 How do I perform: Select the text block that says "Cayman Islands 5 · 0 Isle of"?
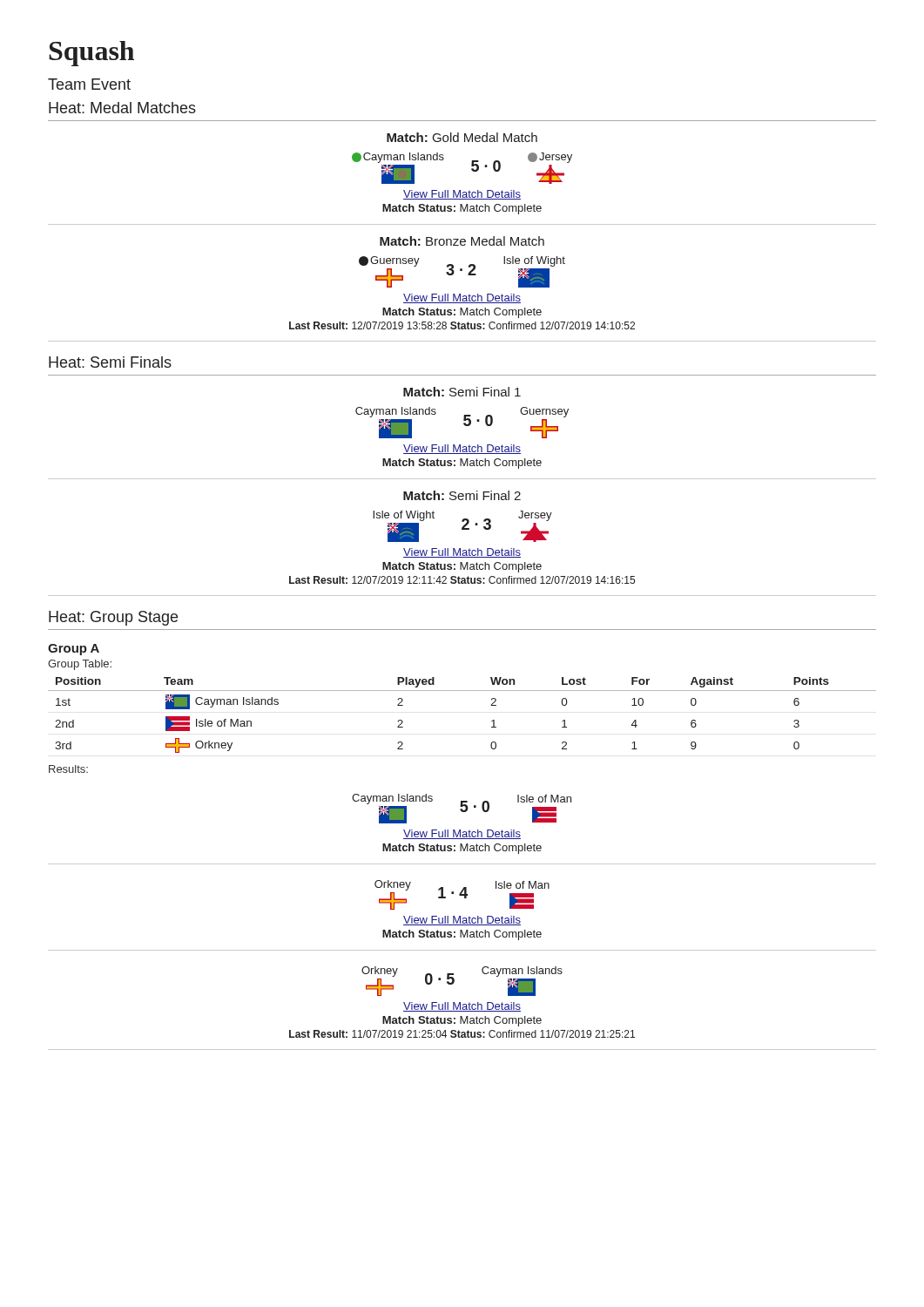tap(462, 822)
